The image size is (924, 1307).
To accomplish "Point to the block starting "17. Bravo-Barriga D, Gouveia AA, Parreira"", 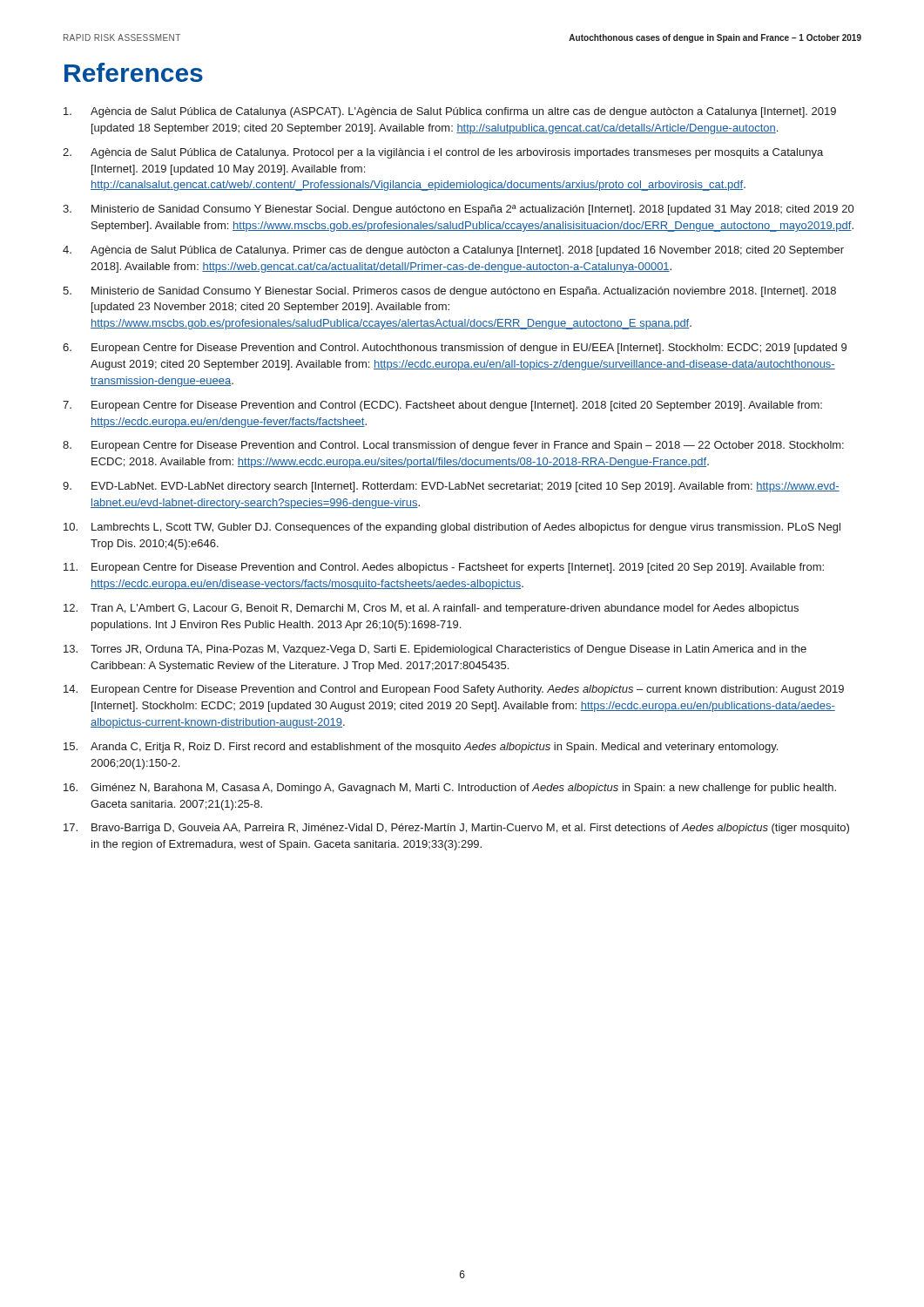I will coord(462,837).
